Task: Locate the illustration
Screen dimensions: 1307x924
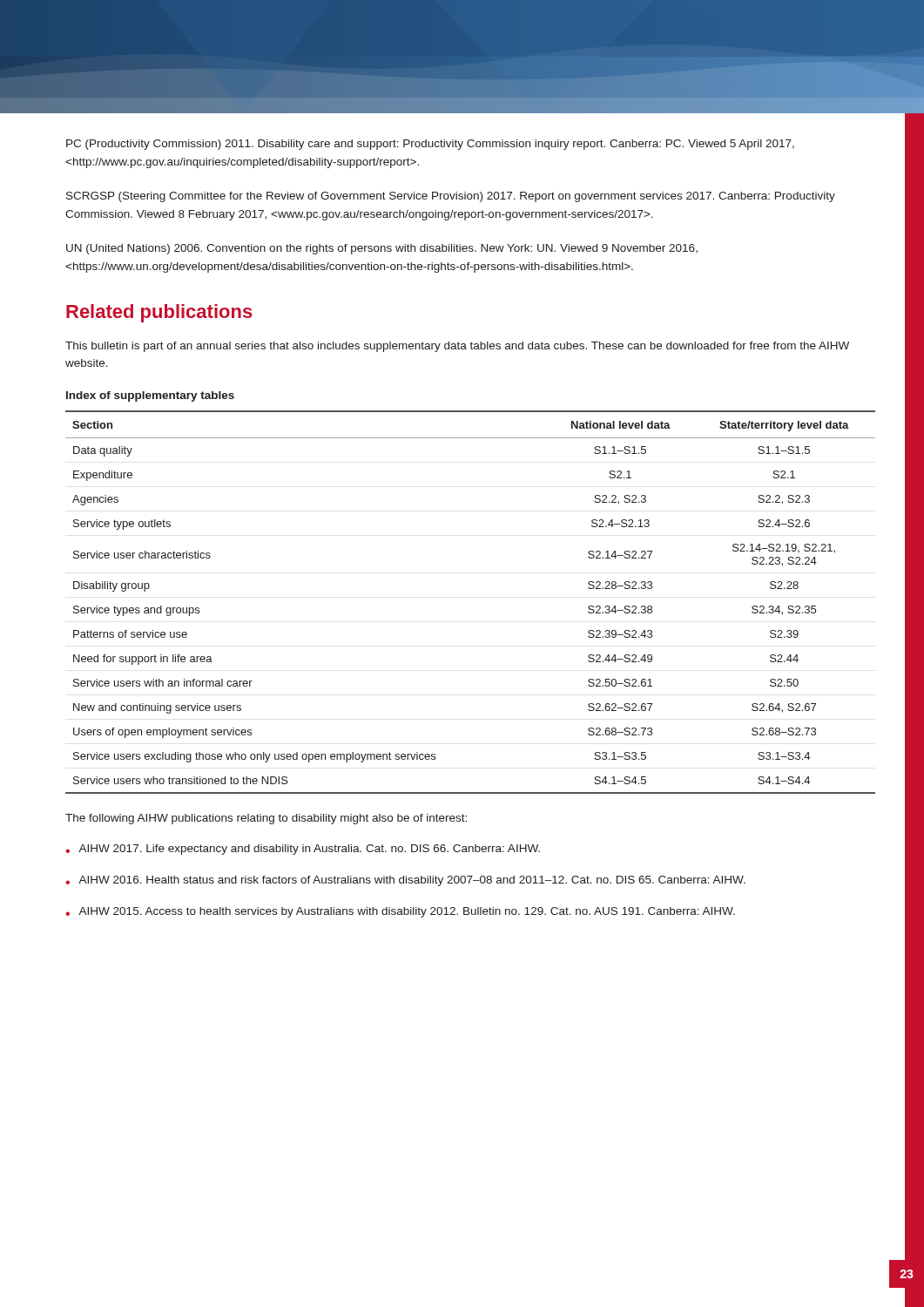Action: (x=462, y=57)
